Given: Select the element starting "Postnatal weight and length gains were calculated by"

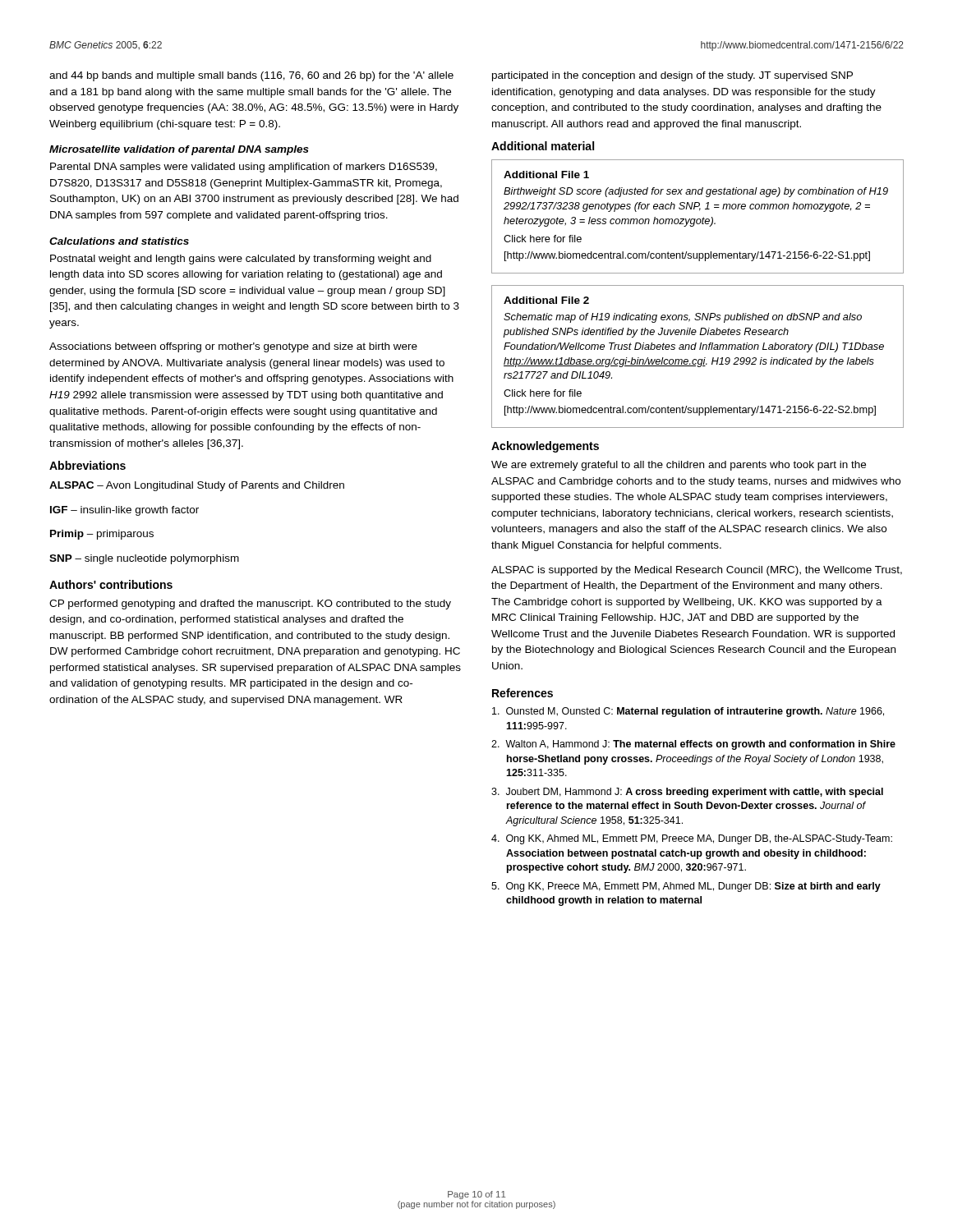Looking at the screenshot, I should coord(255,351).
